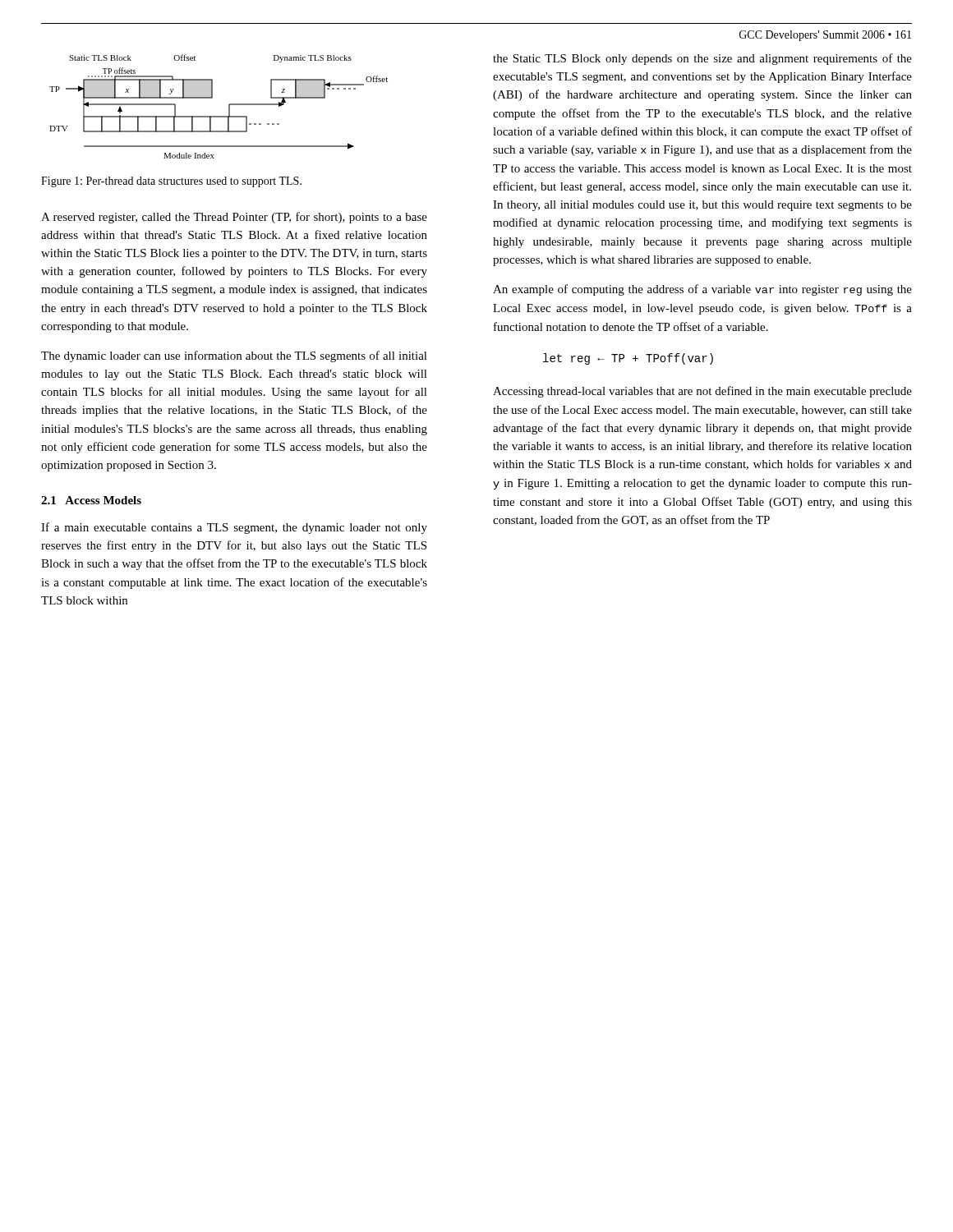
Task: Point to the text starting "An example of computing the address of"
Action: (x=702, y=308)
